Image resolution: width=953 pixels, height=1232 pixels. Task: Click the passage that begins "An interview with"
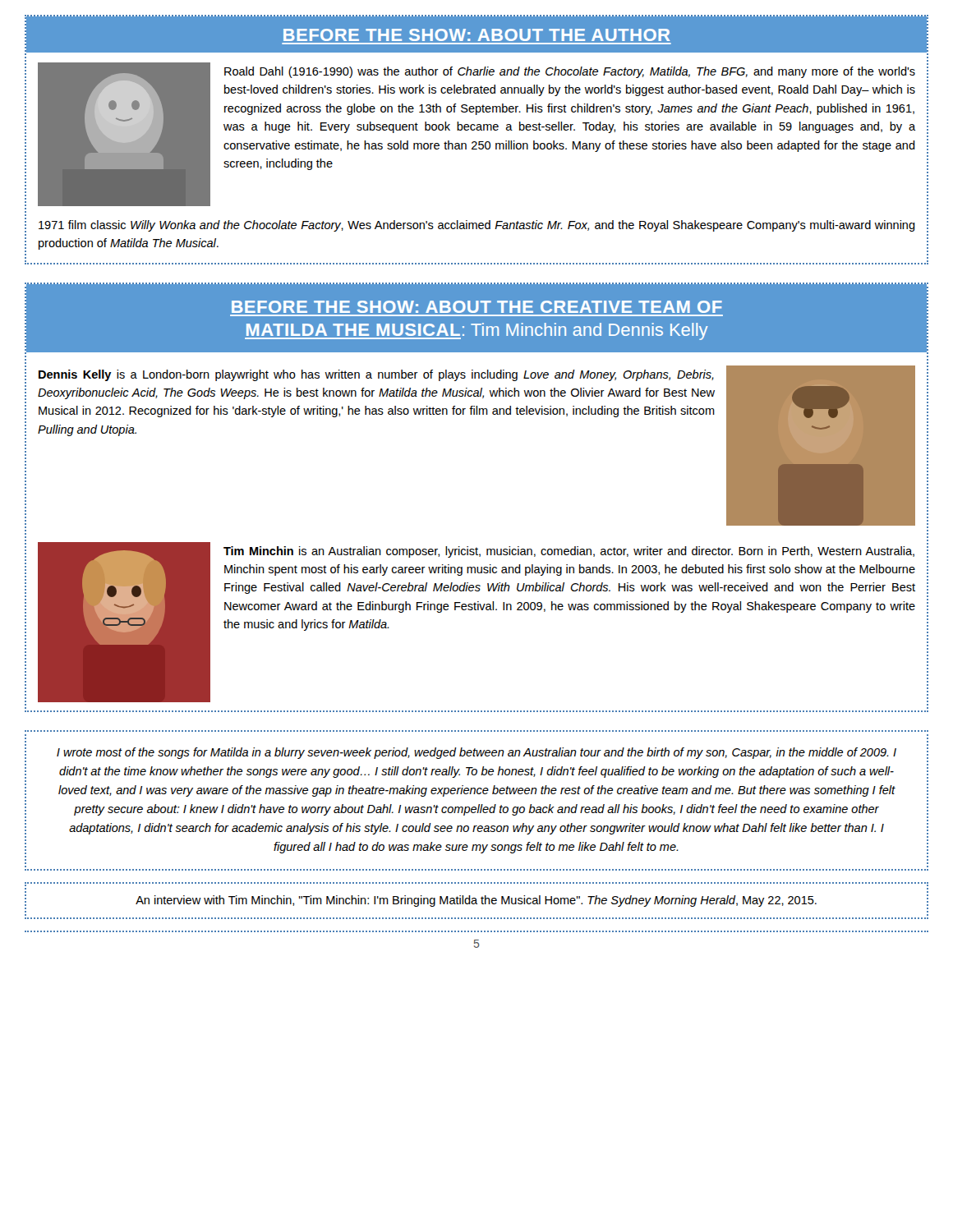coord(476,901)
